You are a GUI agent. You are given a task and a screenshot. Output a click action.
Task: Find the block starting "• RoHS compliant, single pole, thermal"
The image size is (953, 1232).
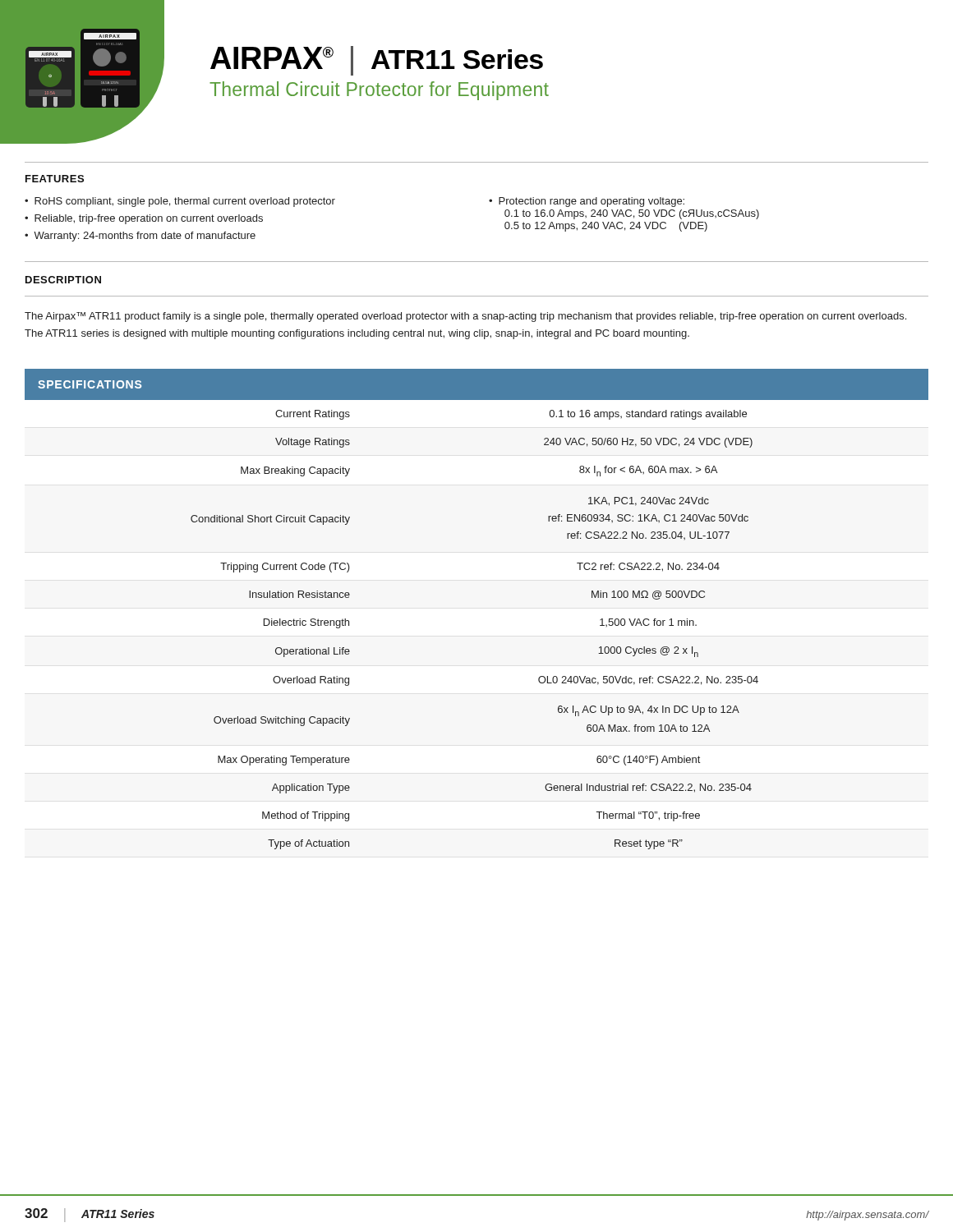click(180, 201)
